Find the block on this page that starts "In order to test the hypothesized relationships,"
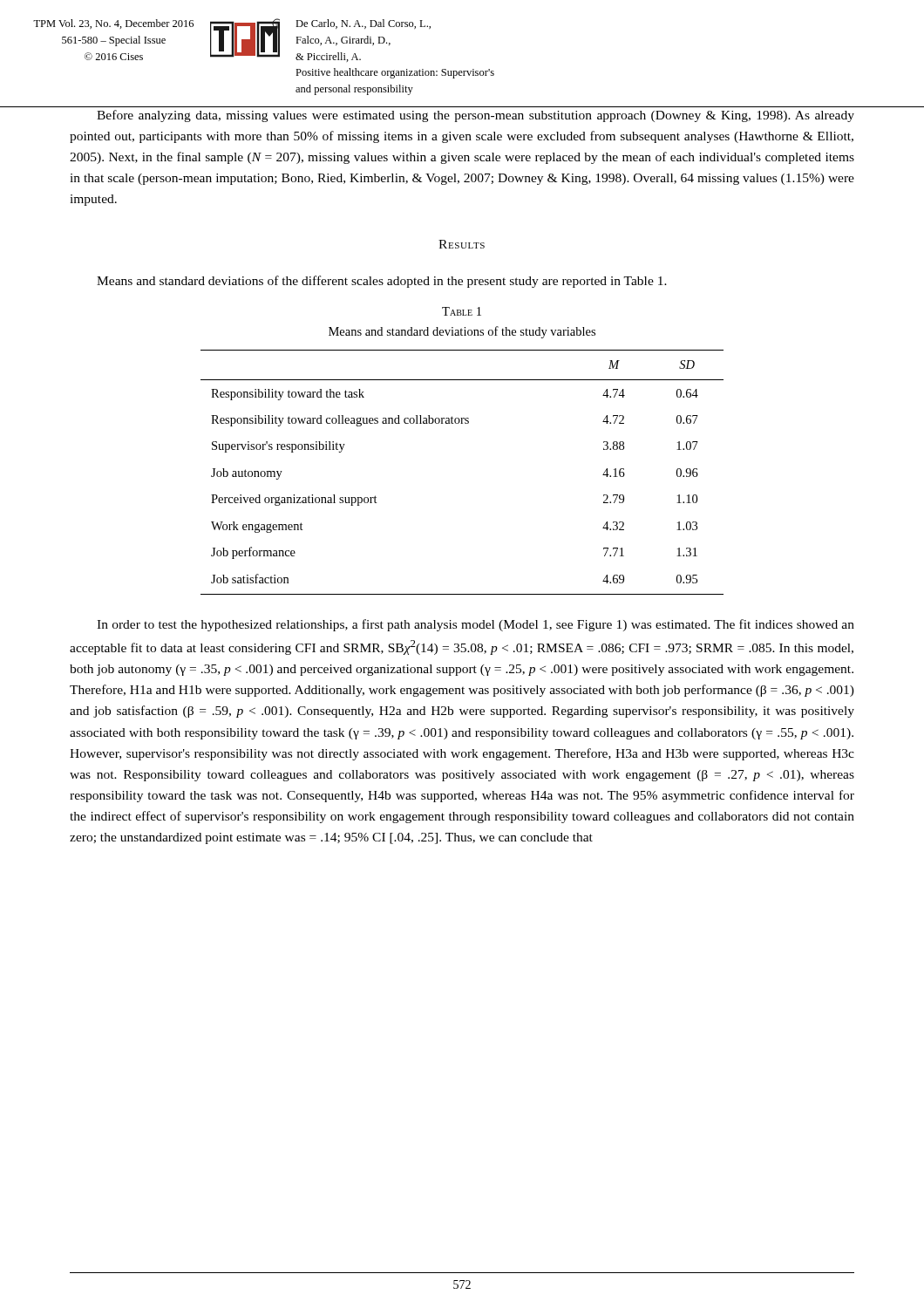Viewport: 924px width, 1308px height. click(462, 730)
